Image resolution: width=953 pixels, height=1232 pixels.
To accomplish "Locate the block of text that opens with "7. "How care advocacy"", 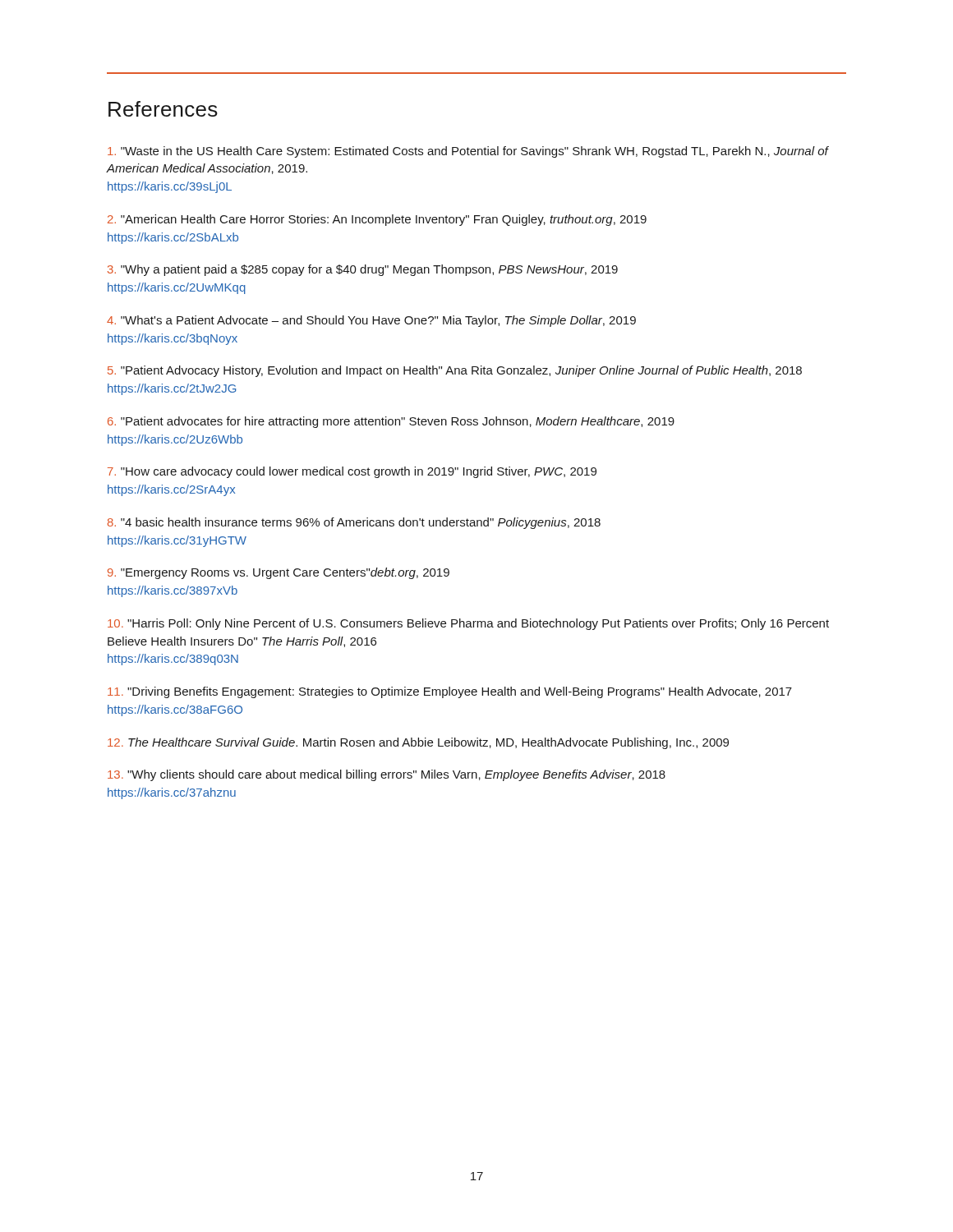I will [476, 481].
